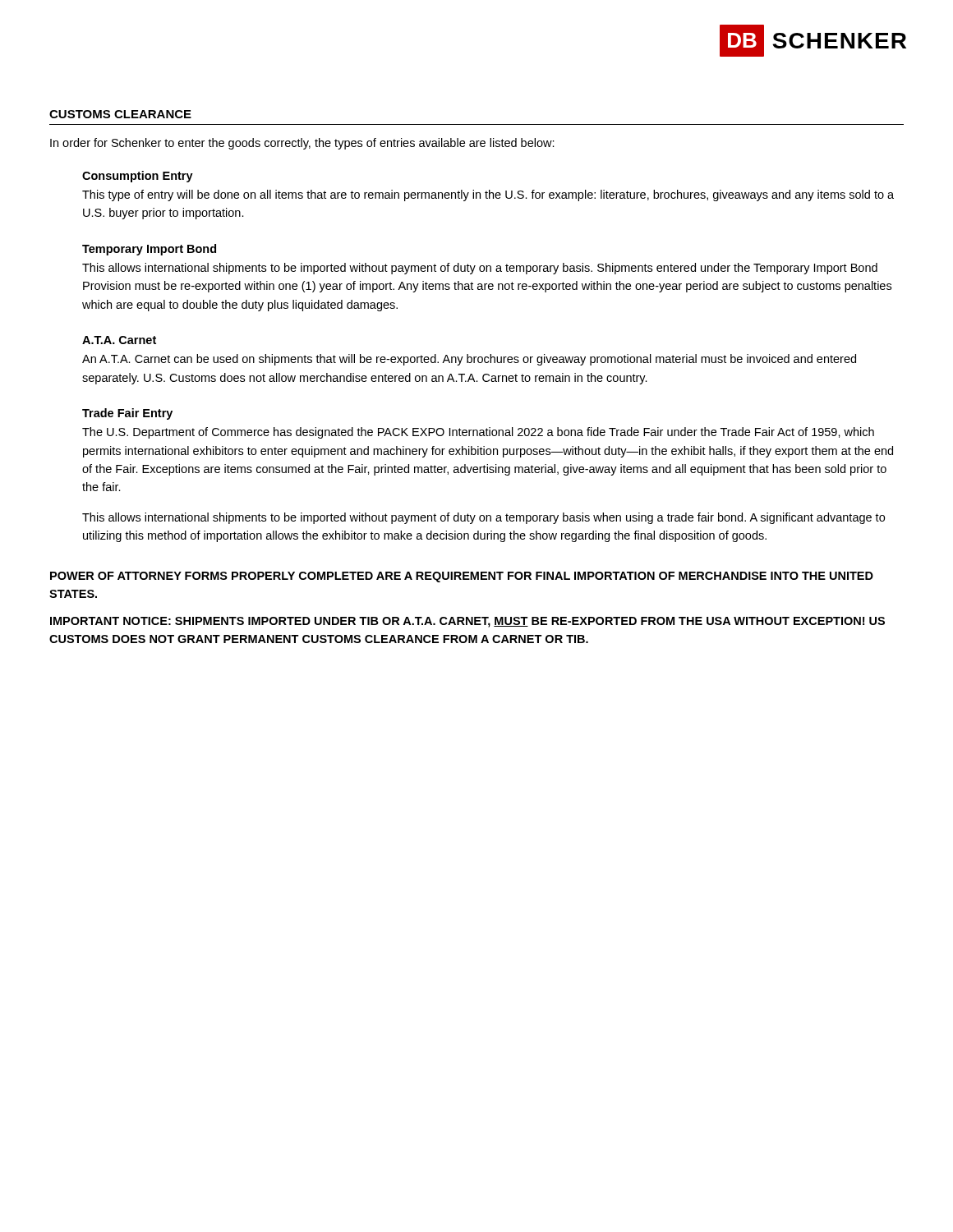
Task: Select the region starting "CUSTOMS CLEARANCE"
Action: 476,116
